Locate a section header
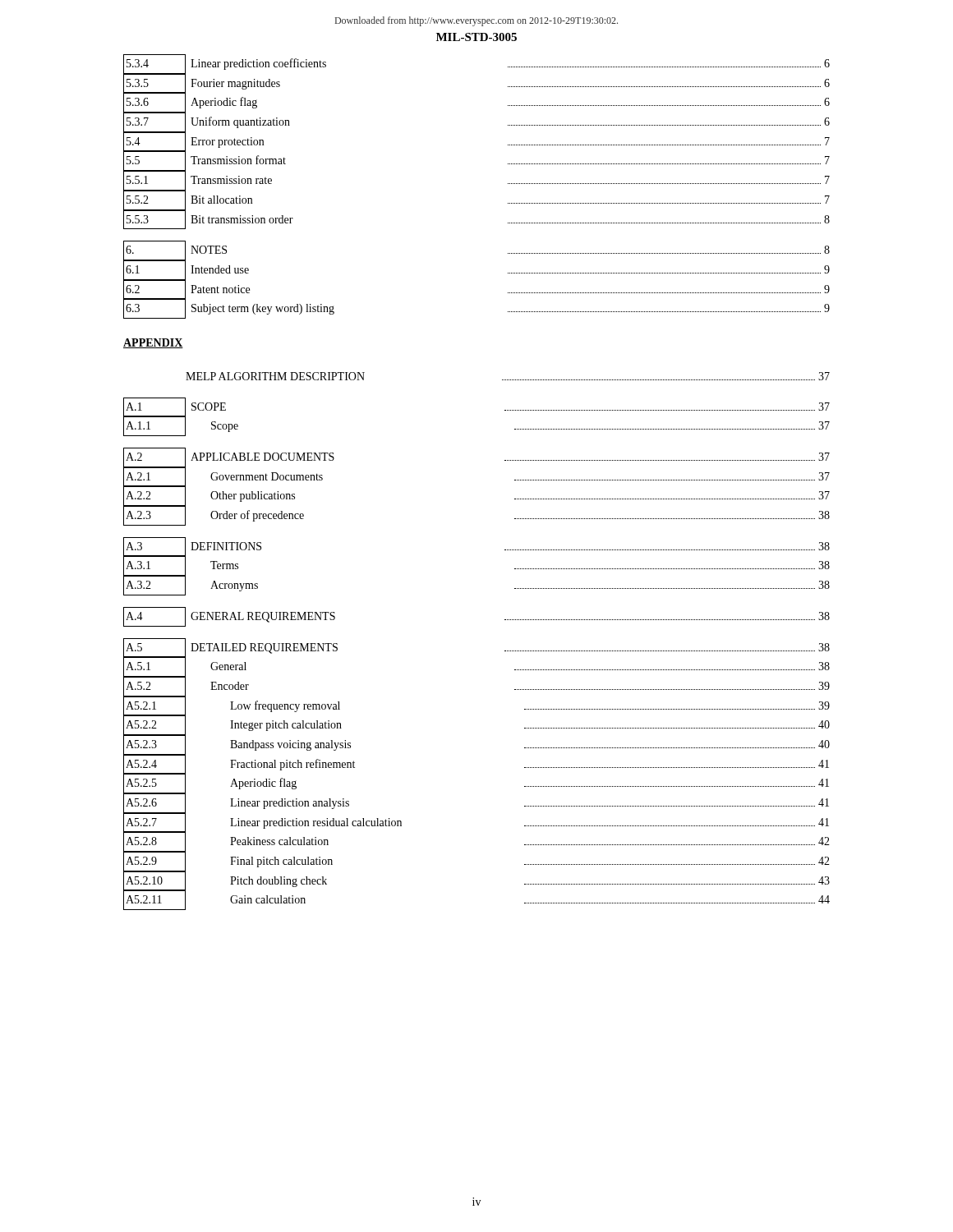Image resolution: width=953 pixels, height=1232 pixels. click(x=153, y=343)
